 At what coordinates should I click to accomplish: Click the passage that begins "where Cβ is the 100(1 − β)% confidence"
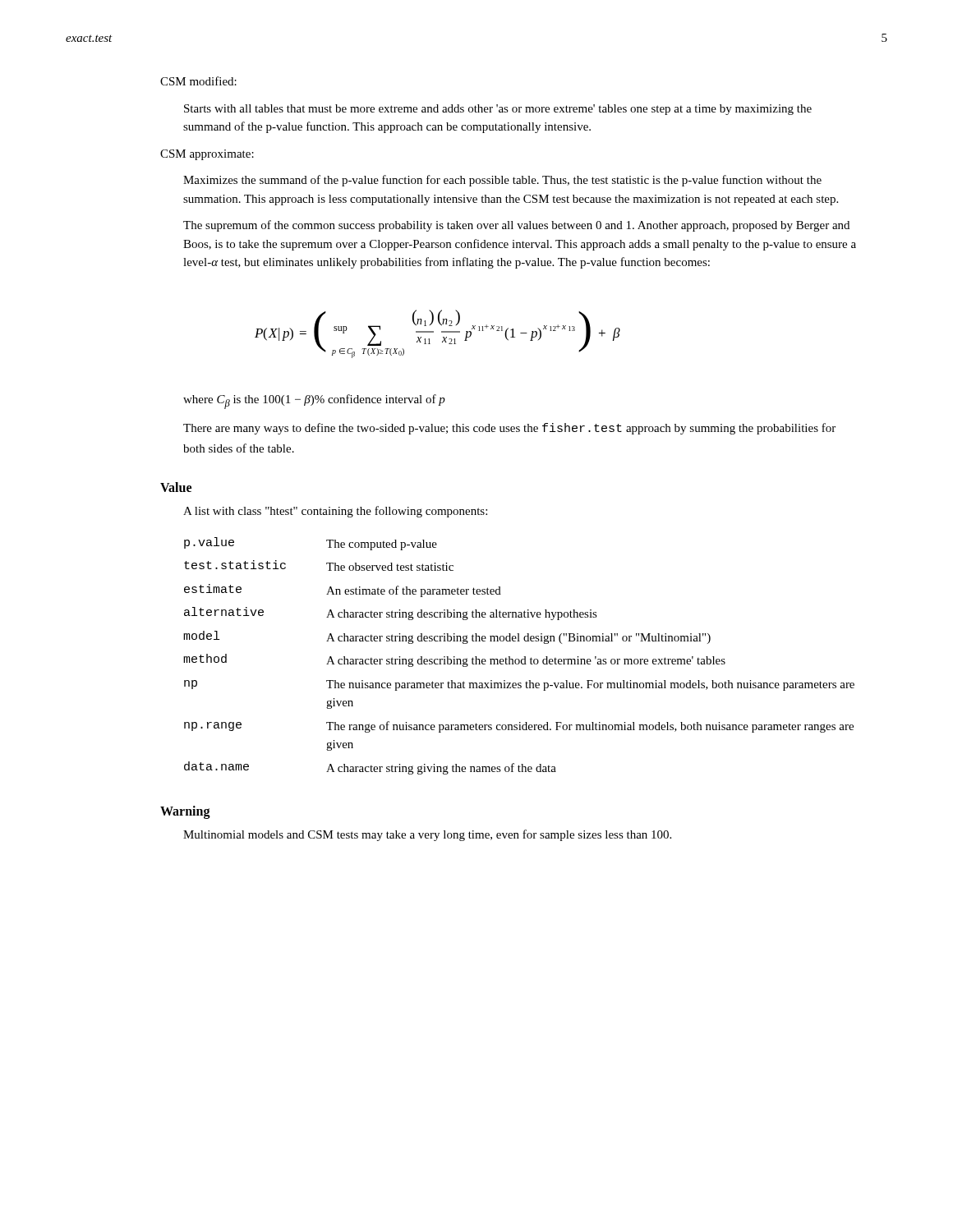314,400
